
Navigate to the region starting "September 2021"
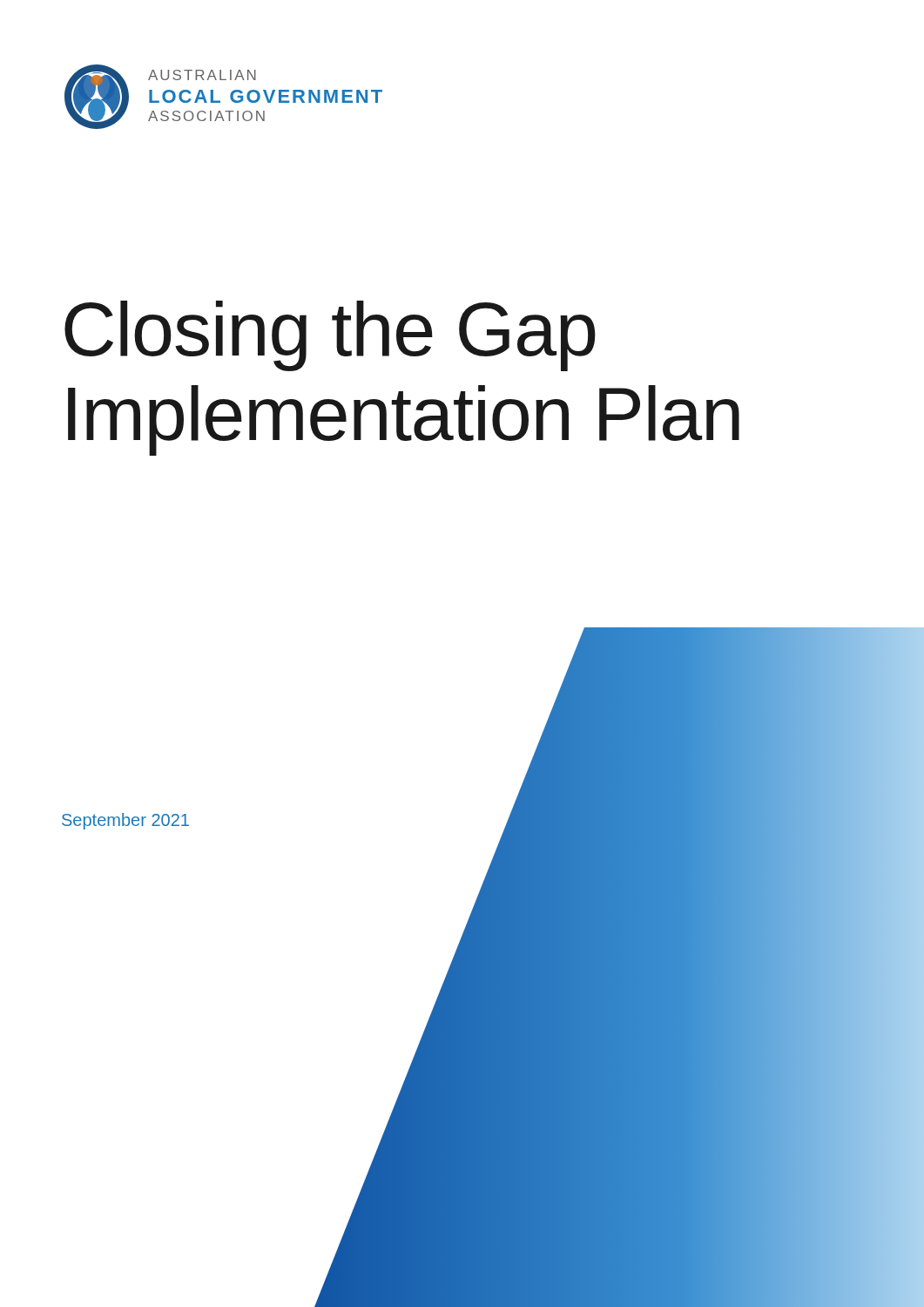tap(125, 820)
